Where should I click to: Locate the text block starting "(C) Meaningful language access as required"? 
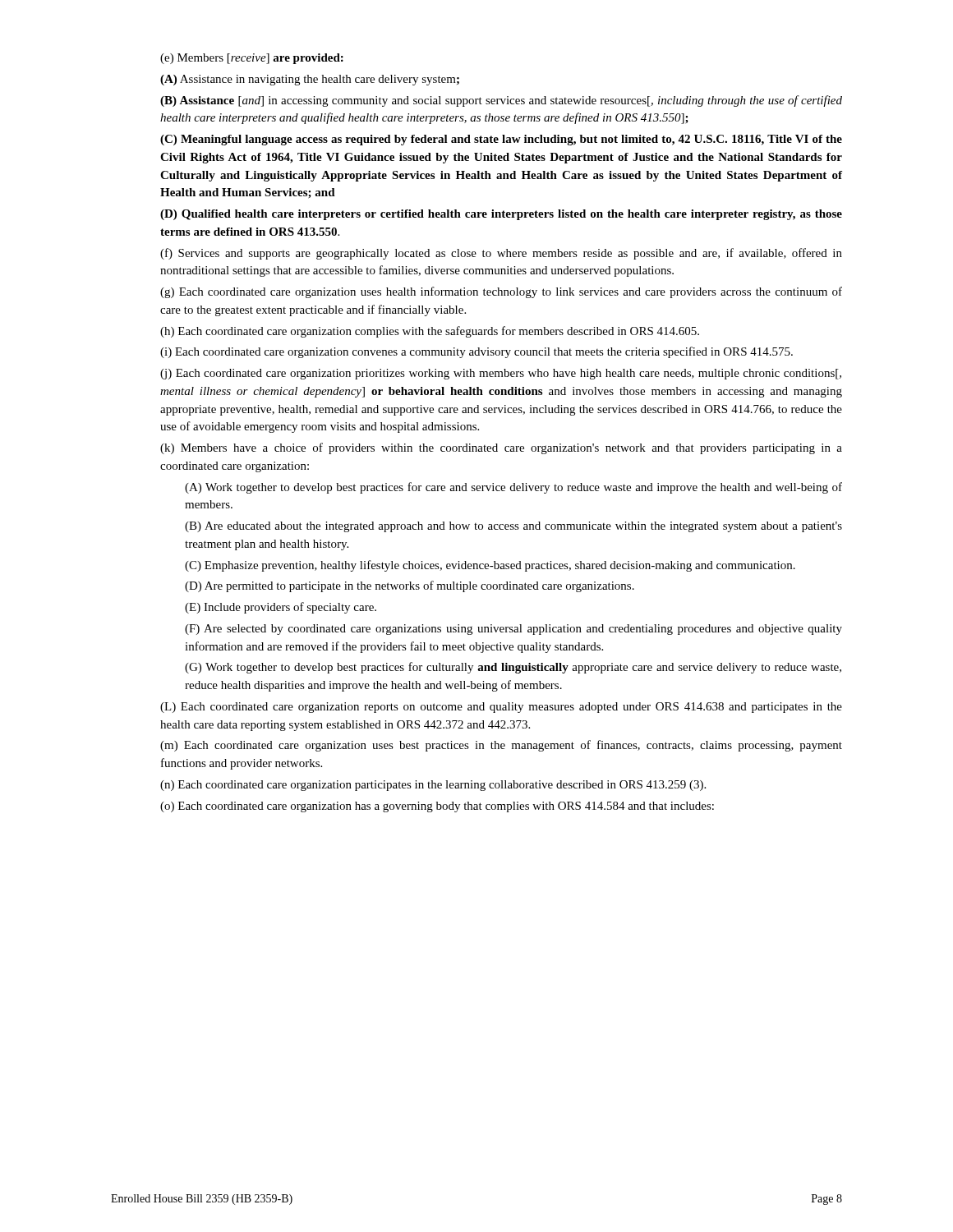click(x=501, y=166)
